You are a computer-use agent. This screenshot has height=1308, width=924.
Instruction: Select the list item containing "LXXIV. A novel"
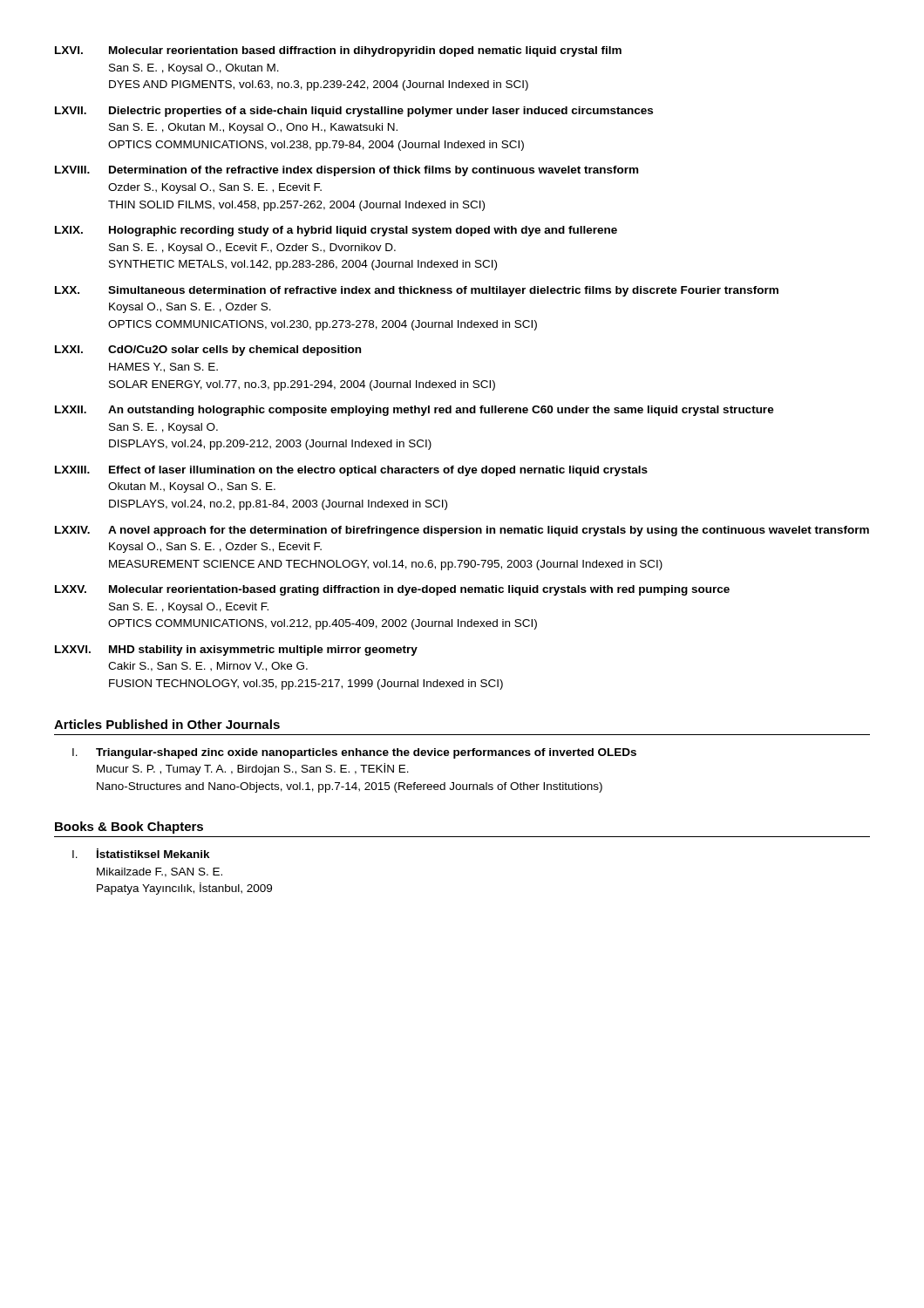462,531
